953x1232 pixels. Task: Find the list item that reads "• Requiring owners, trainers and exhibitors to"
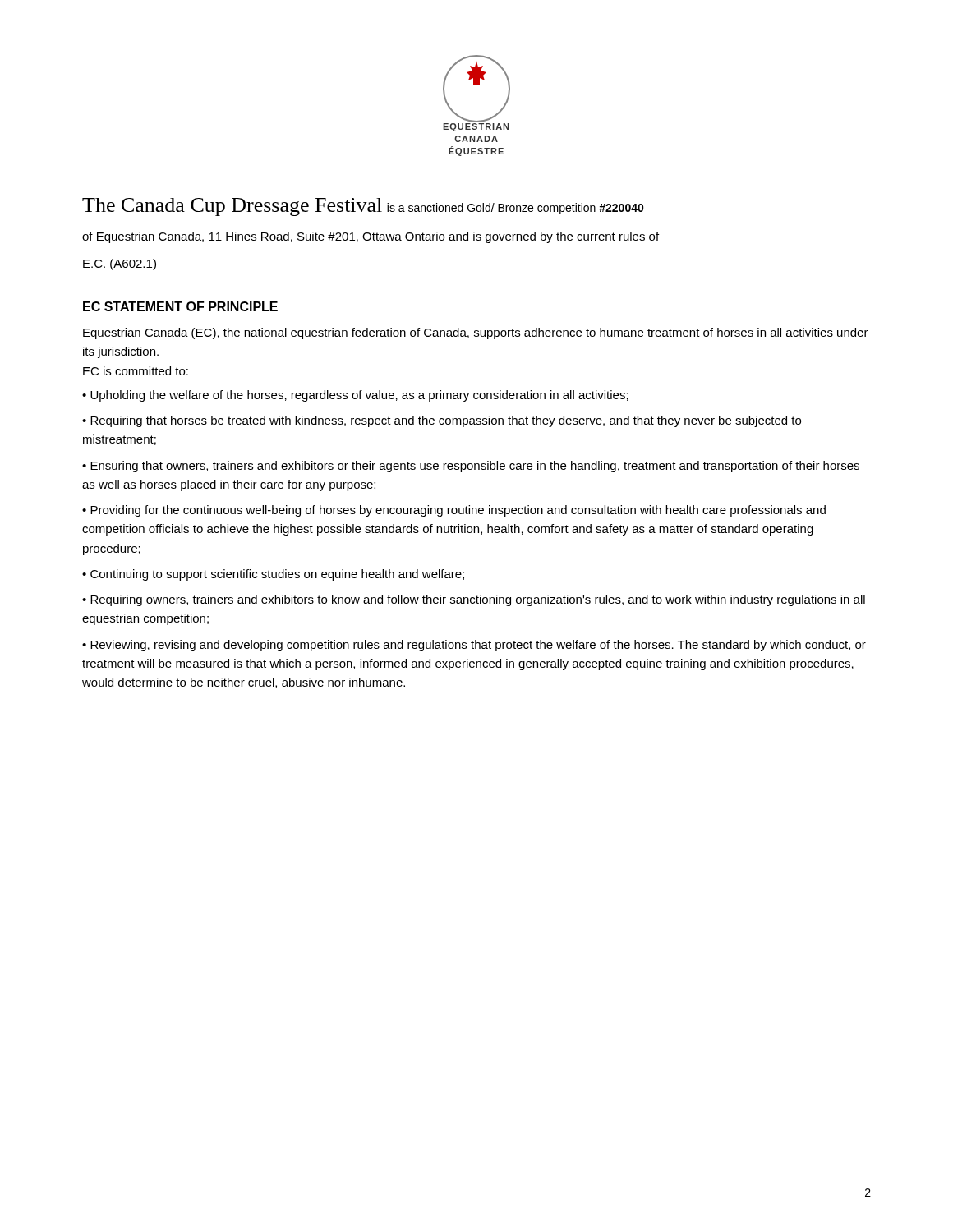click(474, 609)
